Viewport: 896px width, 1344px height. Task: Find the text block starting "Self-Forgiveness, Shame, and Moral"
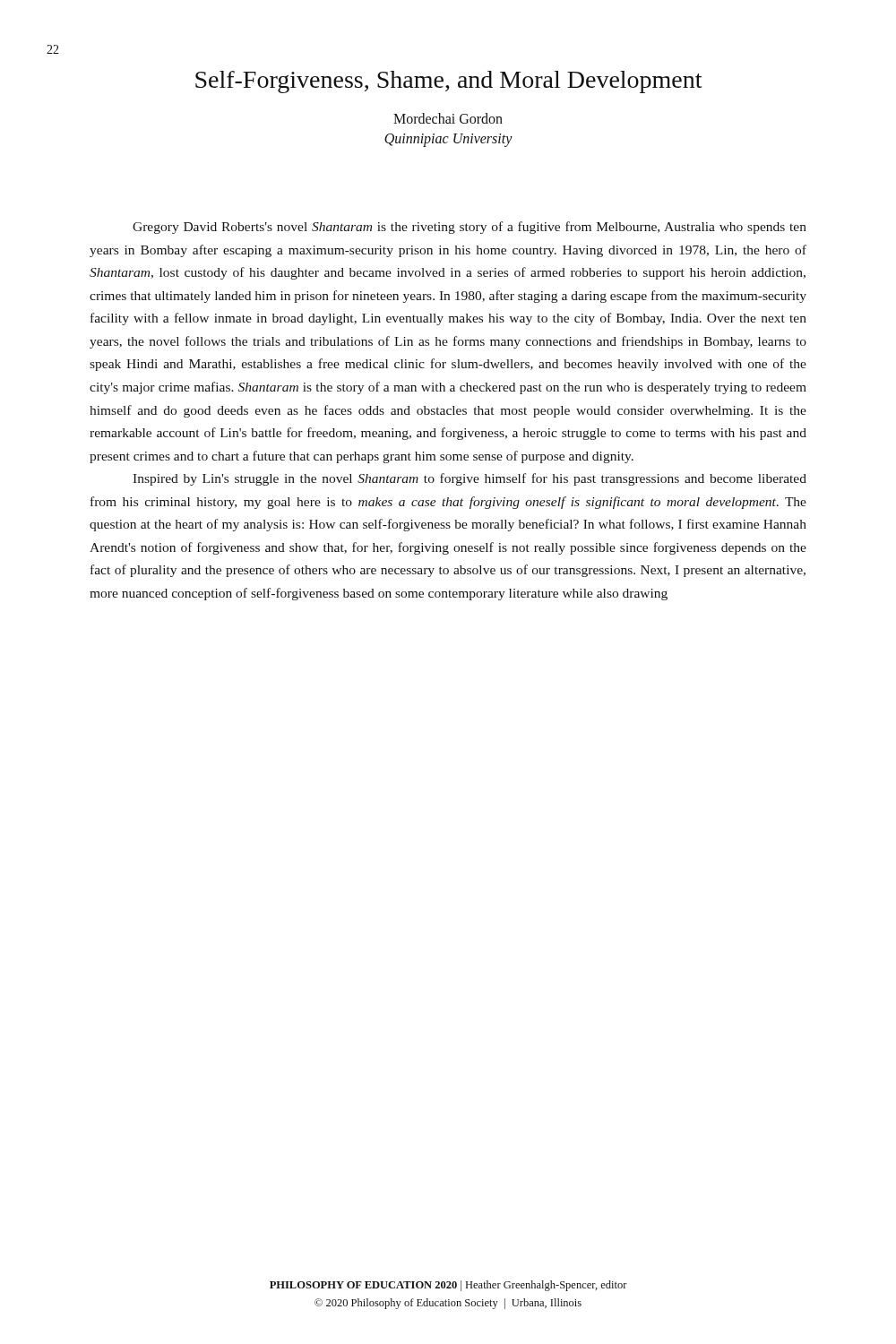[448, 106]
